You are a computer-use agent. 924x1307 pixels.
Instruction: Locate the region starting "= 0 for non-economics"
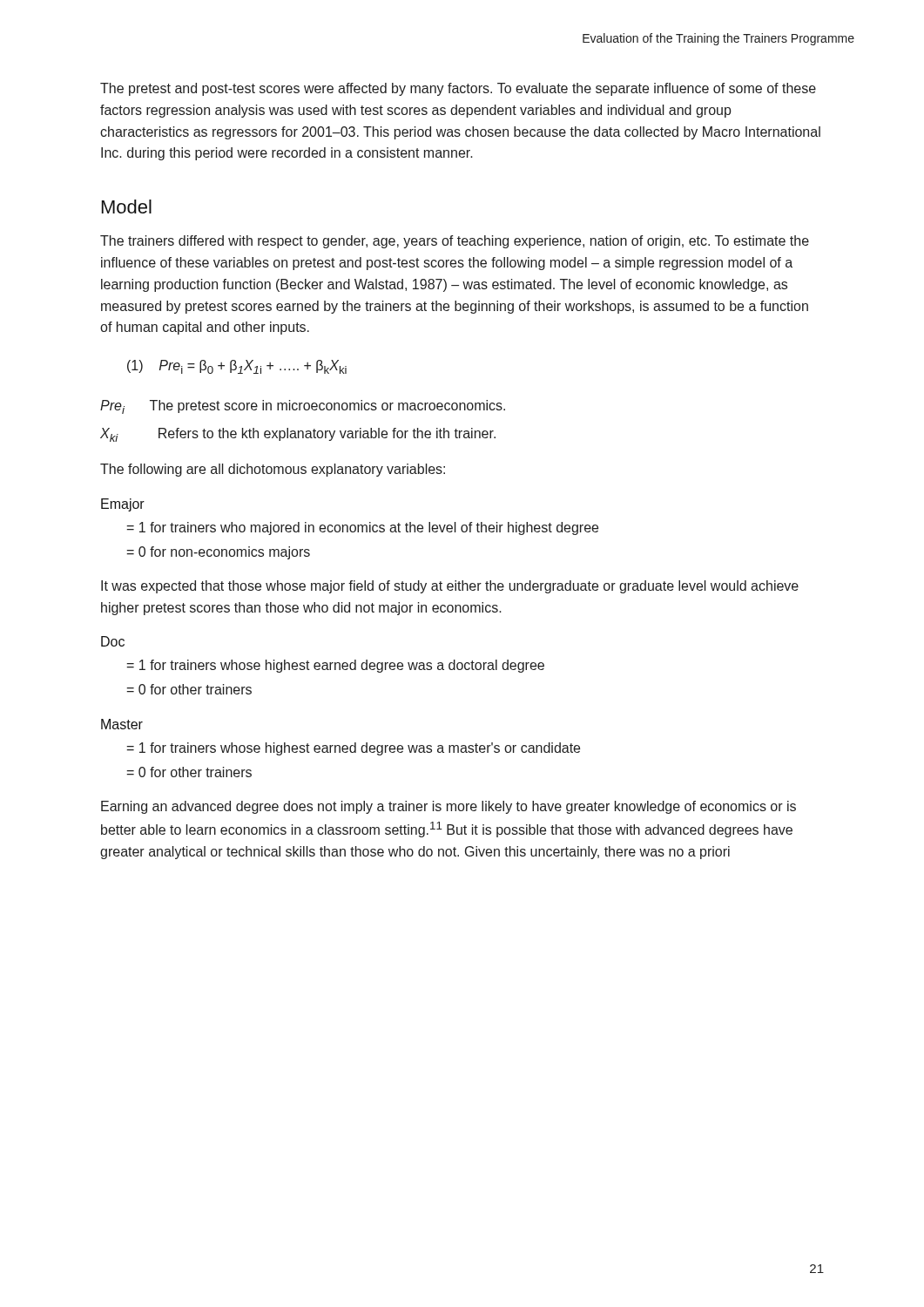pos(218,552)
